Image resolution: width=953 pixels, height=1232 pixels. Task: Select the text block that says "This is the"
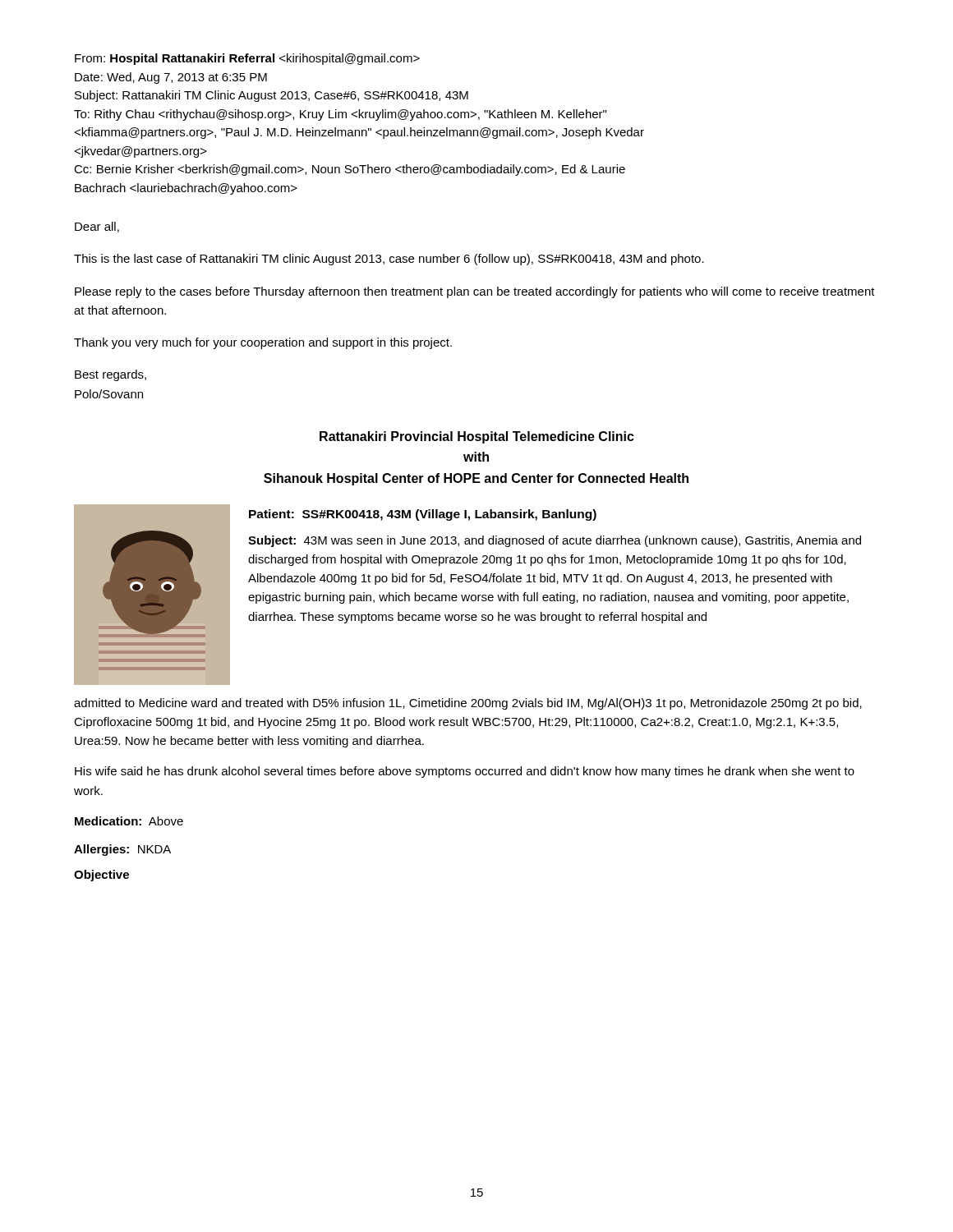pyautogui.click(x=389, y=259)
